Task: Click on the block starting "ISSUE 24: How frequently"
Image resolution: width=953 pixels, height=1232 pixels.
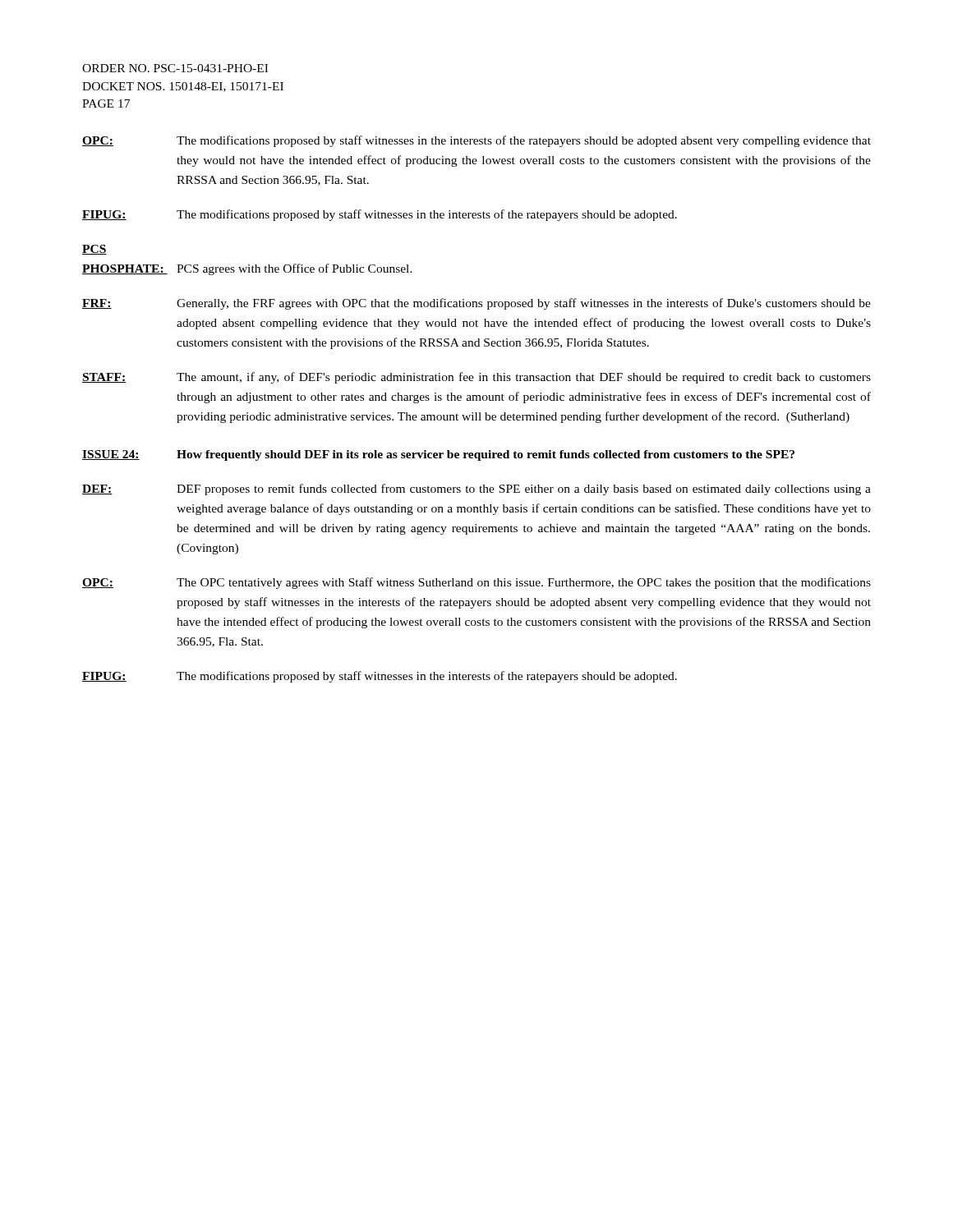Action: point(476,454)
